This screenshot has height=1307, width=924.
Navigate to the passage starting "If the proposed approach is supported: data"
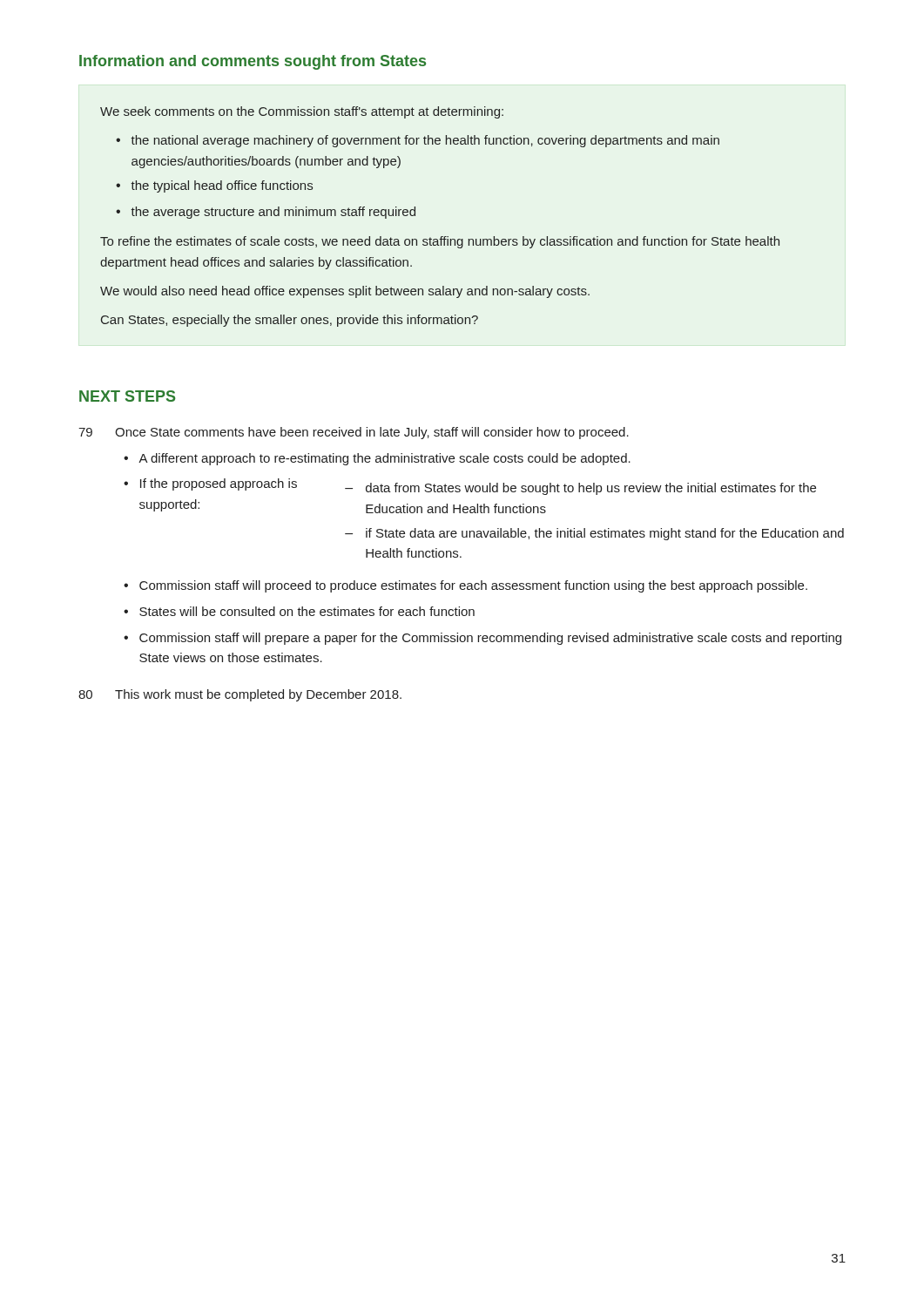point(492,522)
